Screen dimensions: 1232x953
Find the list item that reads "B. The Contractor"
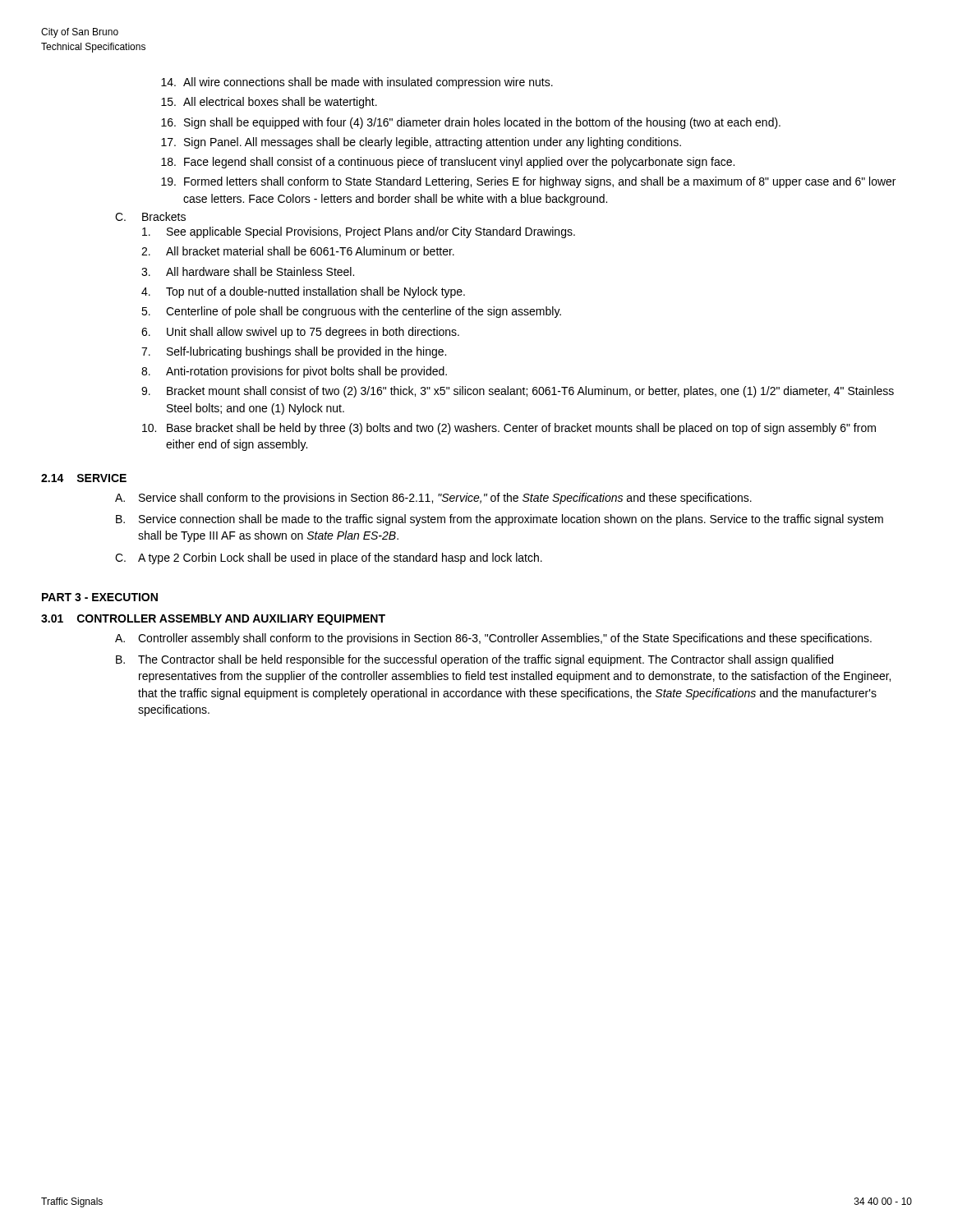(509, 685)
